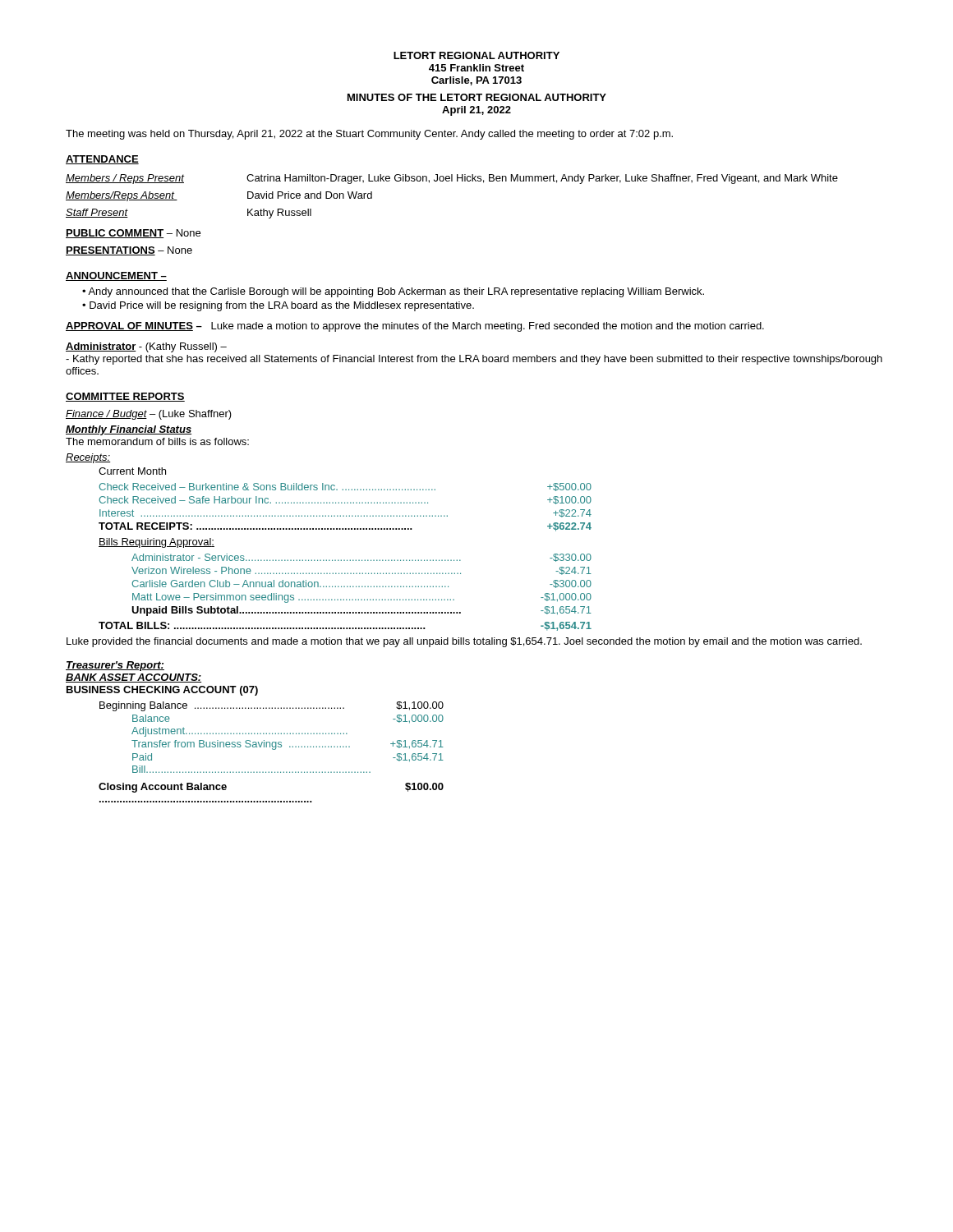Find the title
Screen dimensions: 1232x953
point(476,103)
